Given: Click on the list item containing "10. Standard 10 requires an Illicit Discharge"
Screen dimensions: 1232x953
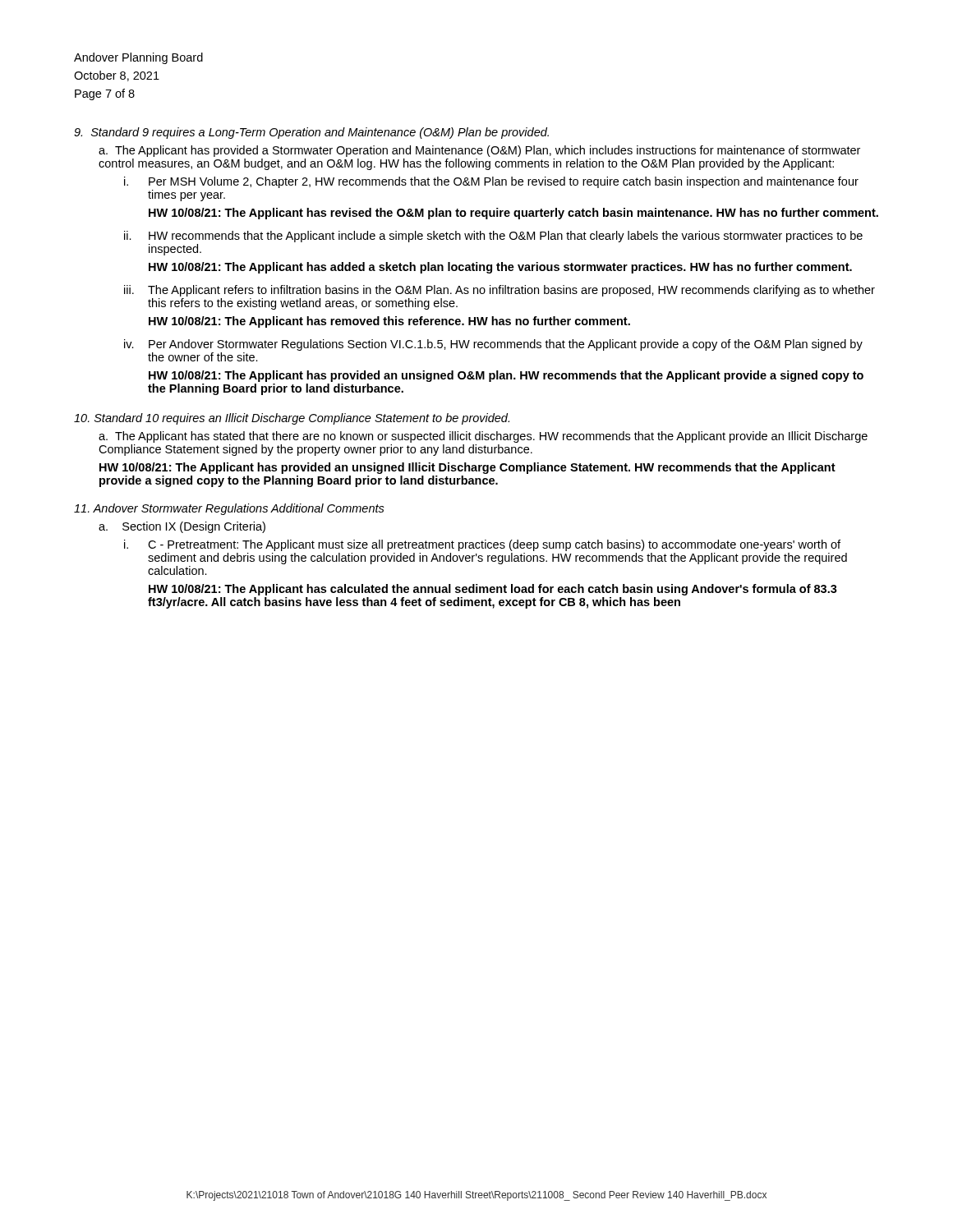Looking at the screenshot, I should tap(476, 449).
